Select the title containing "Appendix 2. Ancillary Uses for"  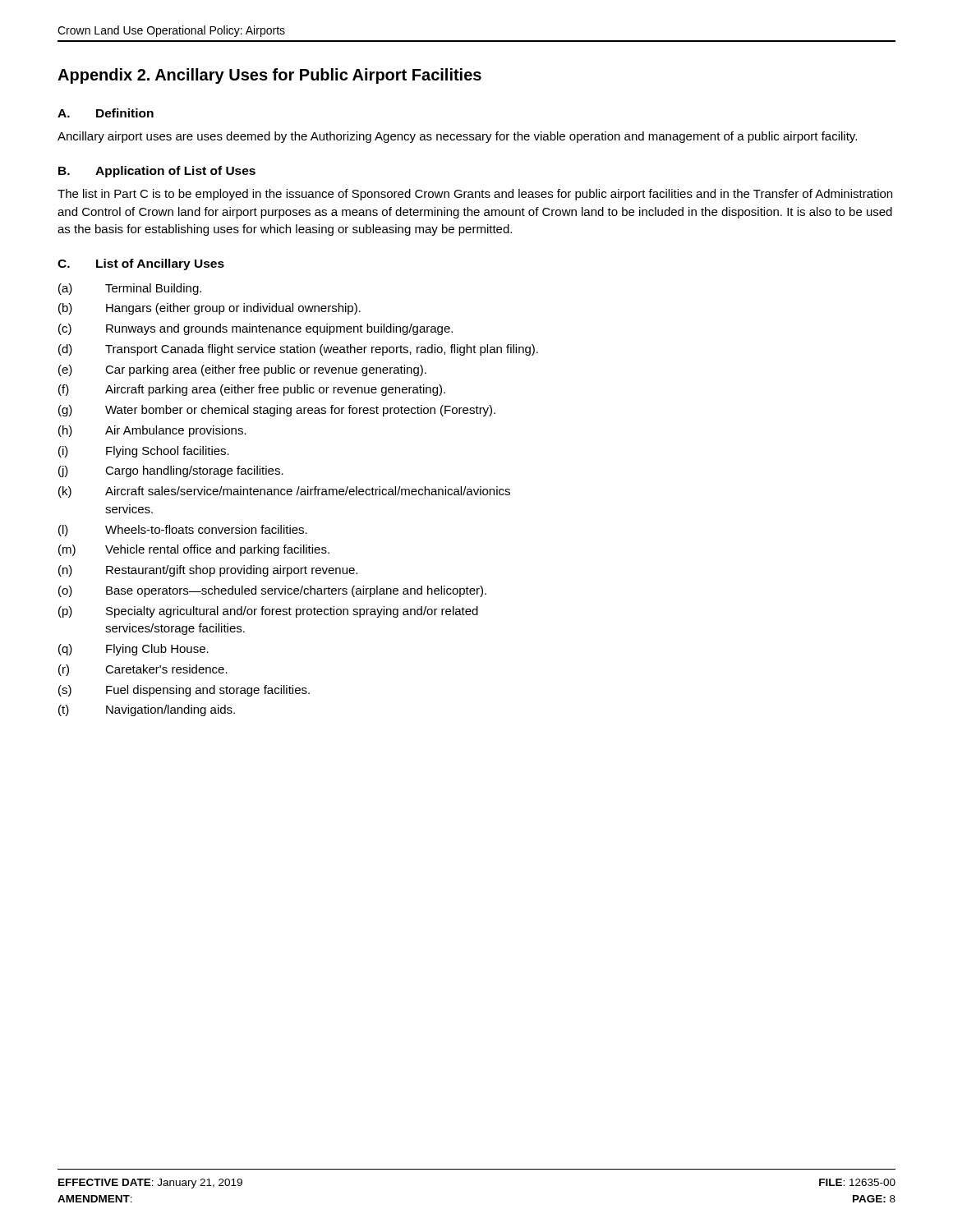pyautogui.click(x=270, y=75)
